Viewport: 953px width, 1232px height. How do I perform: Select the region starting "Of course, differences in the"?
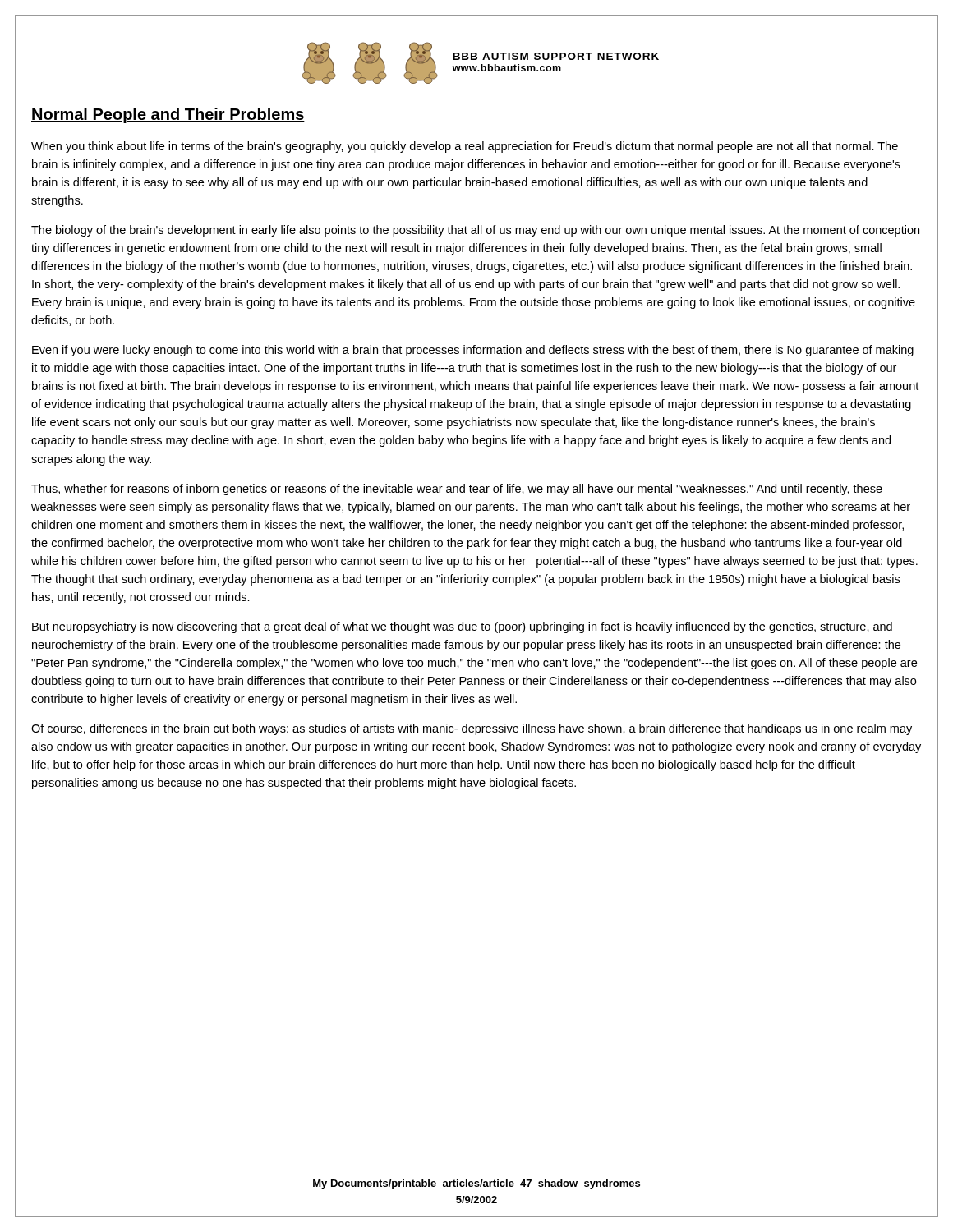pyautogui.click(x=476, y=756)
